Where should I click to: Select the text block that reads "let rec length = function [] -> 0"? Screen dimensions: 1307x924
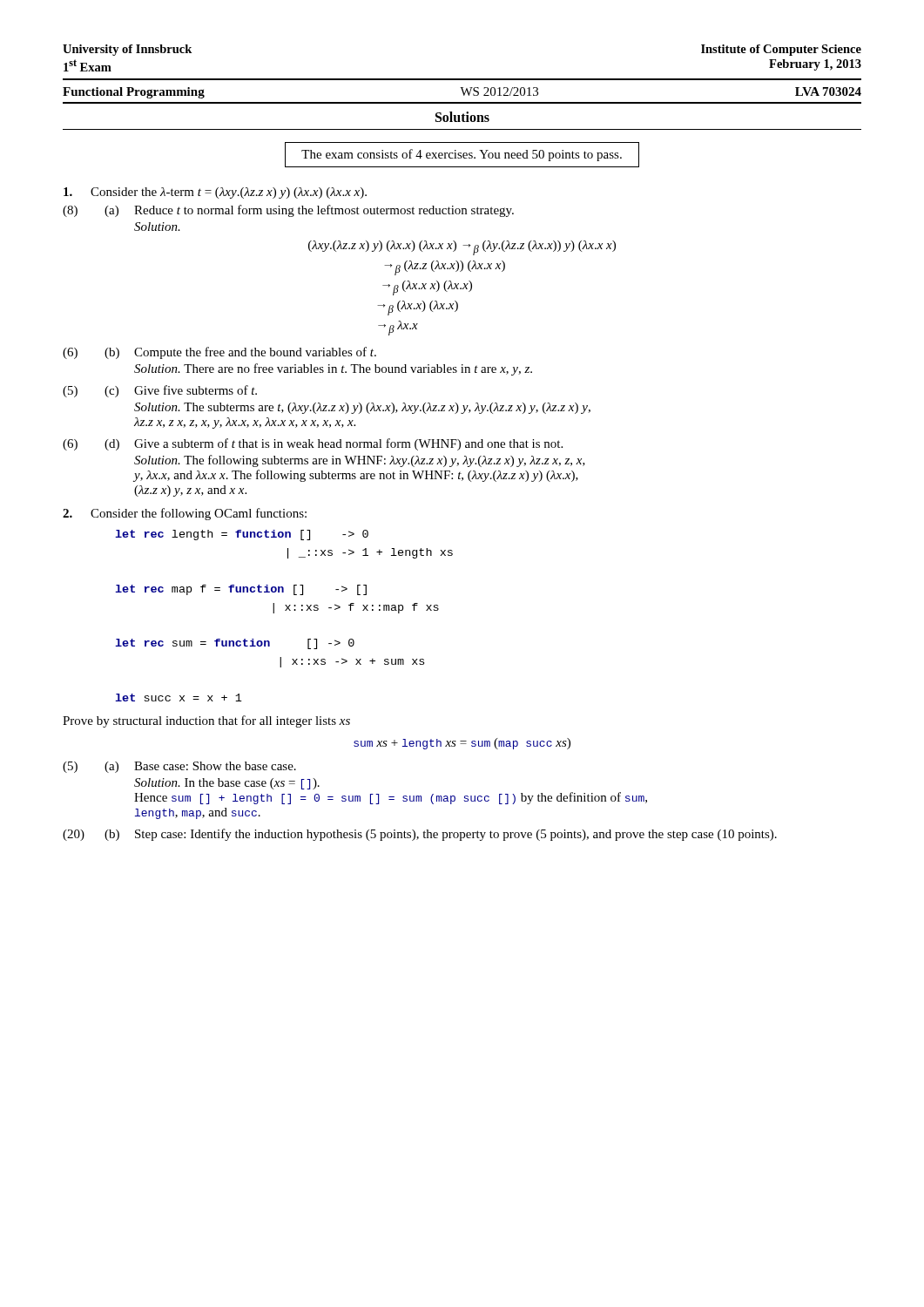click(x=242, y=535)
